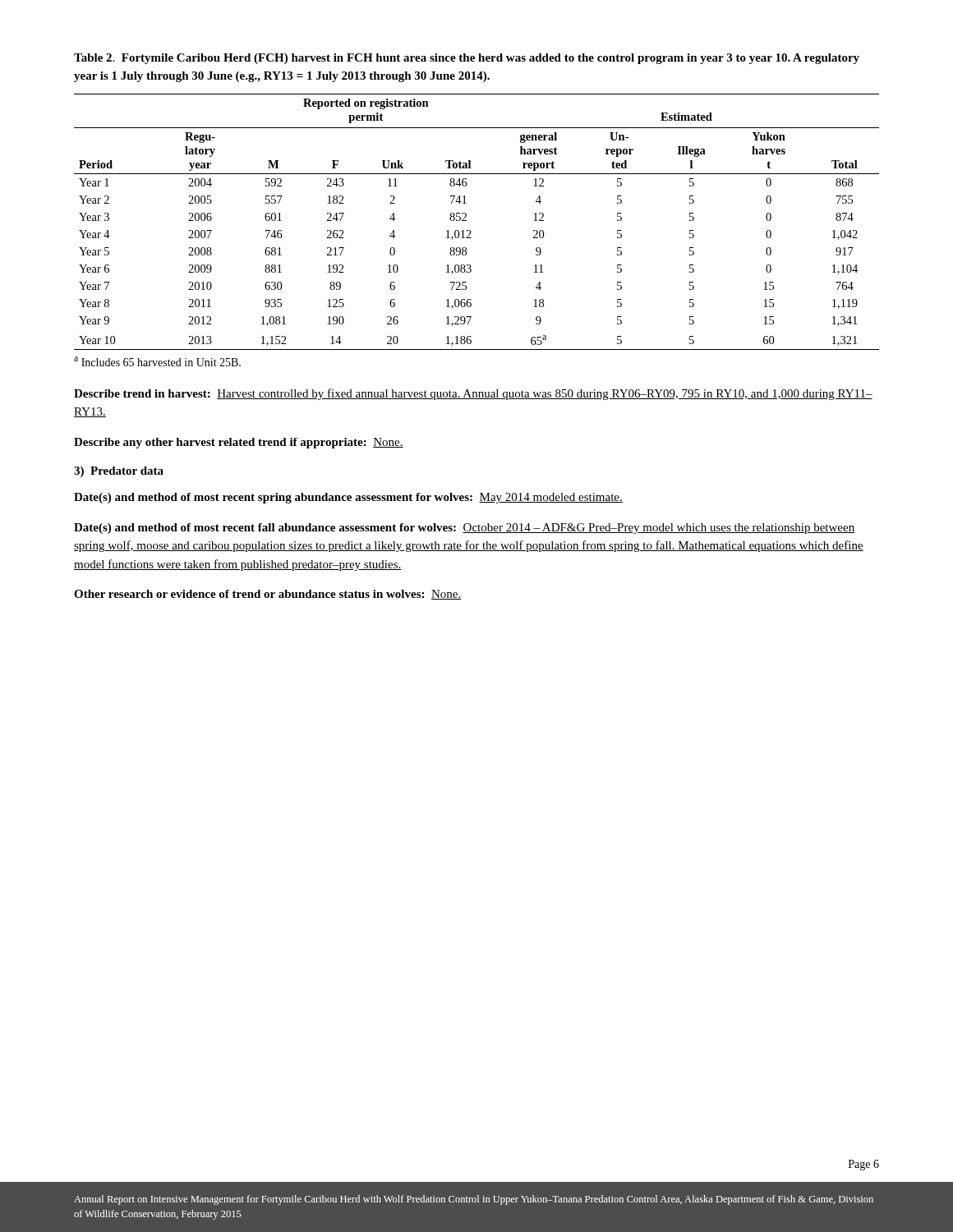Click where it says "3) Predator data"
Screen dimensions: 1232x953
pyautogui.click(x=119, y=471)
